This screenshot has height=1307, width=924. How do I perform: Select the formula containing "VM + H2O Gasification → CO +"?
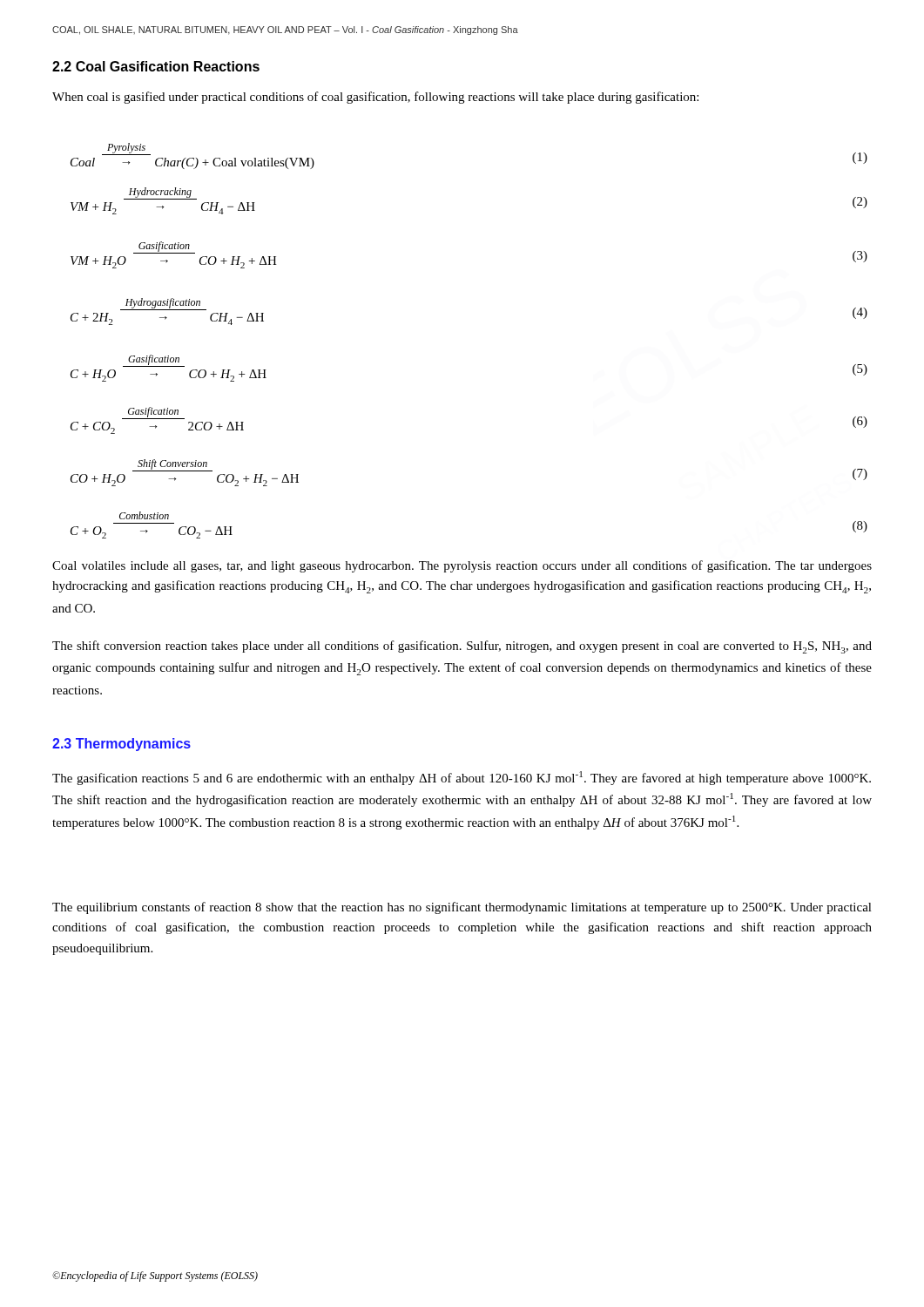click(x=173, y=255)
